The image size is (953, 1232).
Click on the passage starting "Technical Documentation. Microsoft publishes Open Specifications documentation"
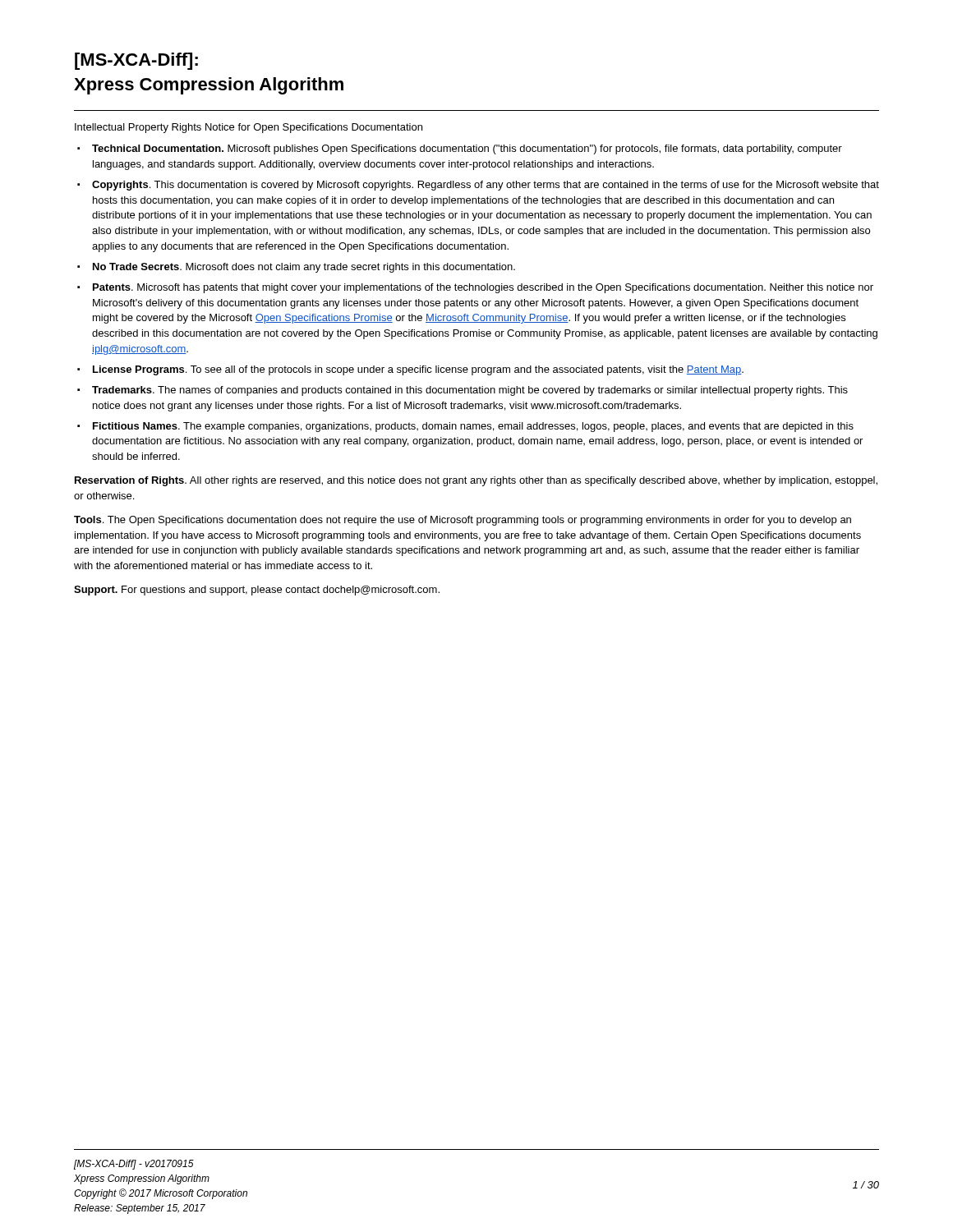pyautogui.click(x=467, y=156)
